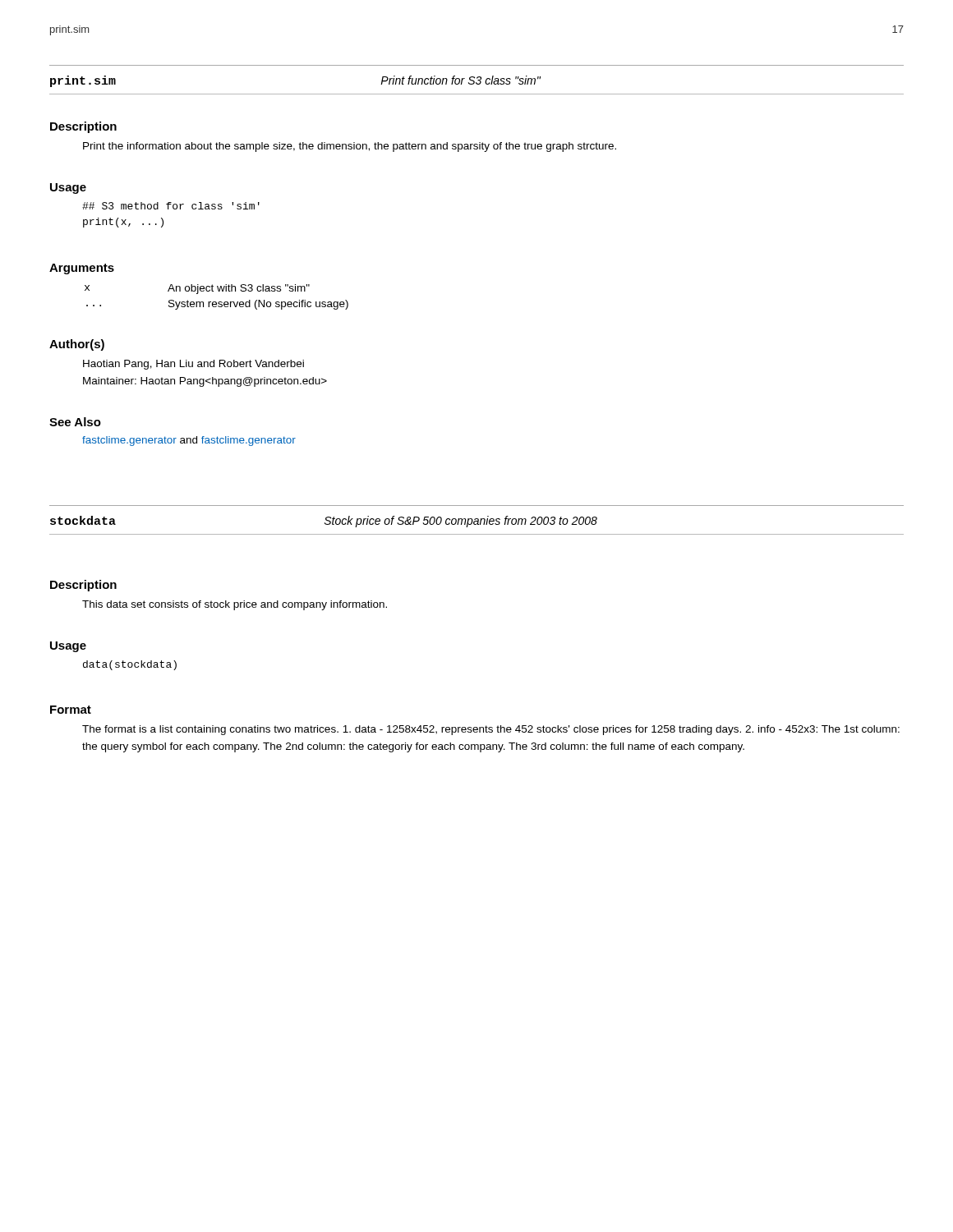The width and height of the screenshot is (953, 1232).
Task: Click on the formula that reads "S3 method for class 'sim' print(x, ...)"
Action: 172,214
